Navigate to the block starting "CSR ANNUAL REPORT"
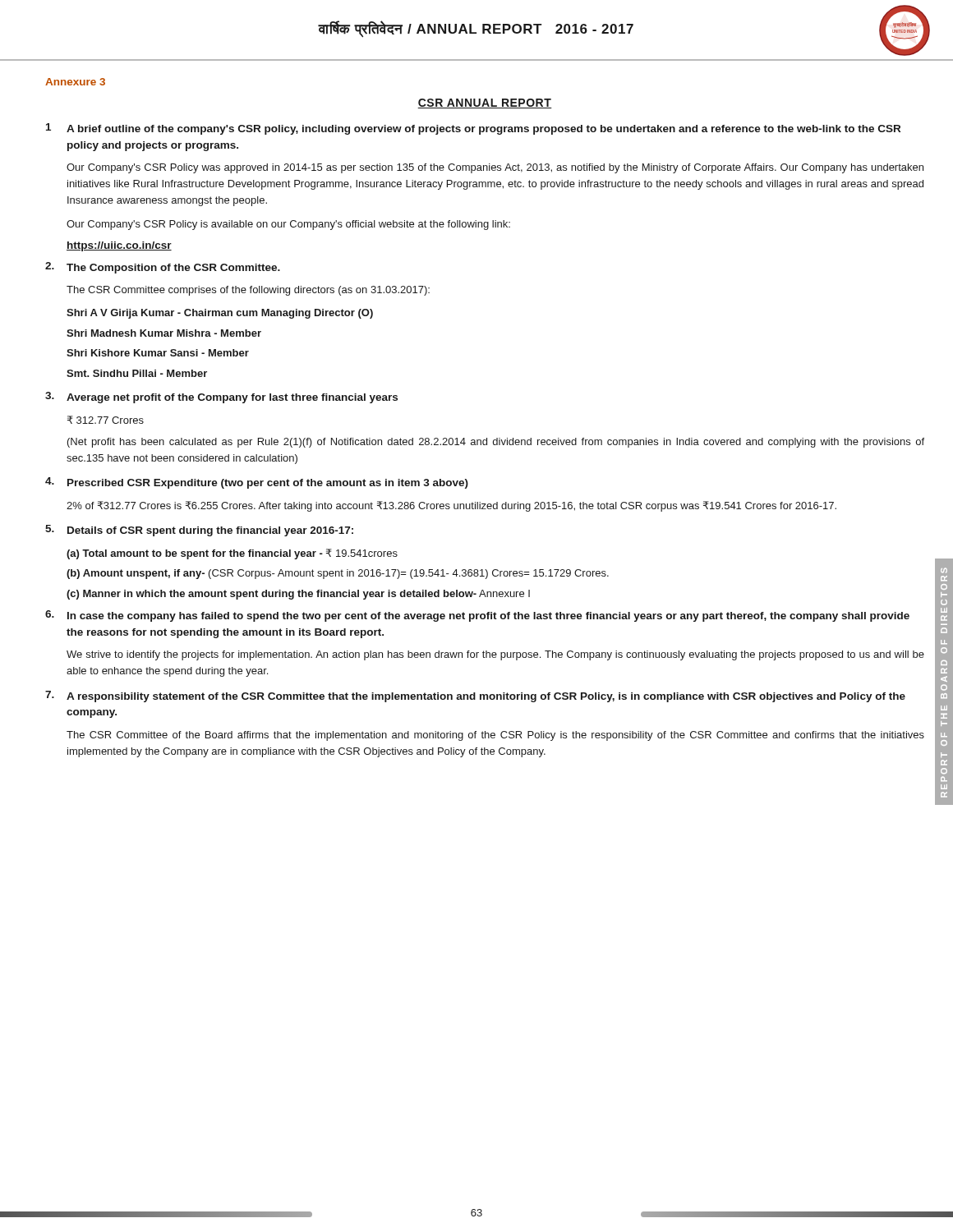The image size is (953, 1232). point(485,103)
